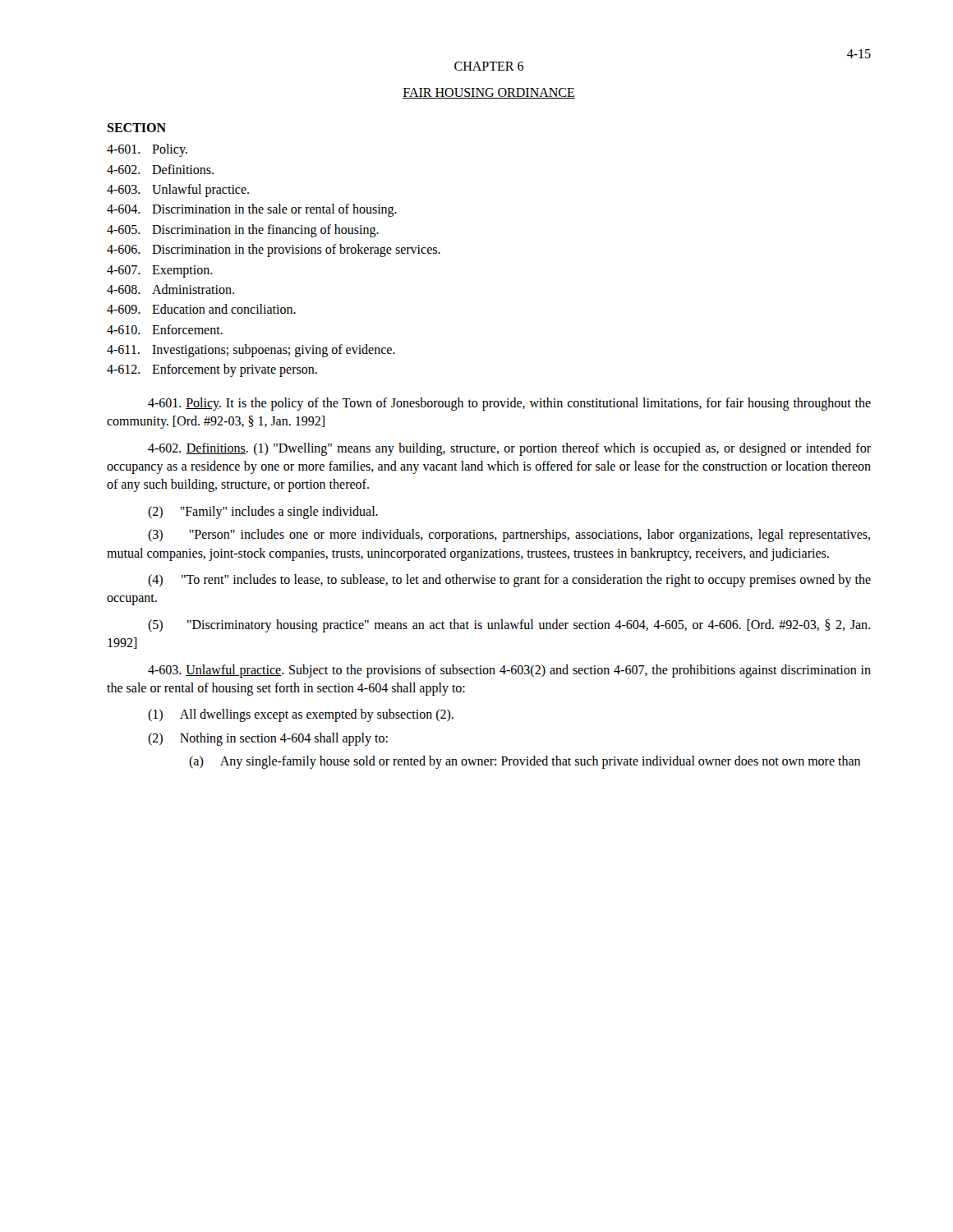Find "4-611.Investigations; subpoenas; giving of evidence." on this page
Screen dimensions: 1232x953
tap(251, 351)
